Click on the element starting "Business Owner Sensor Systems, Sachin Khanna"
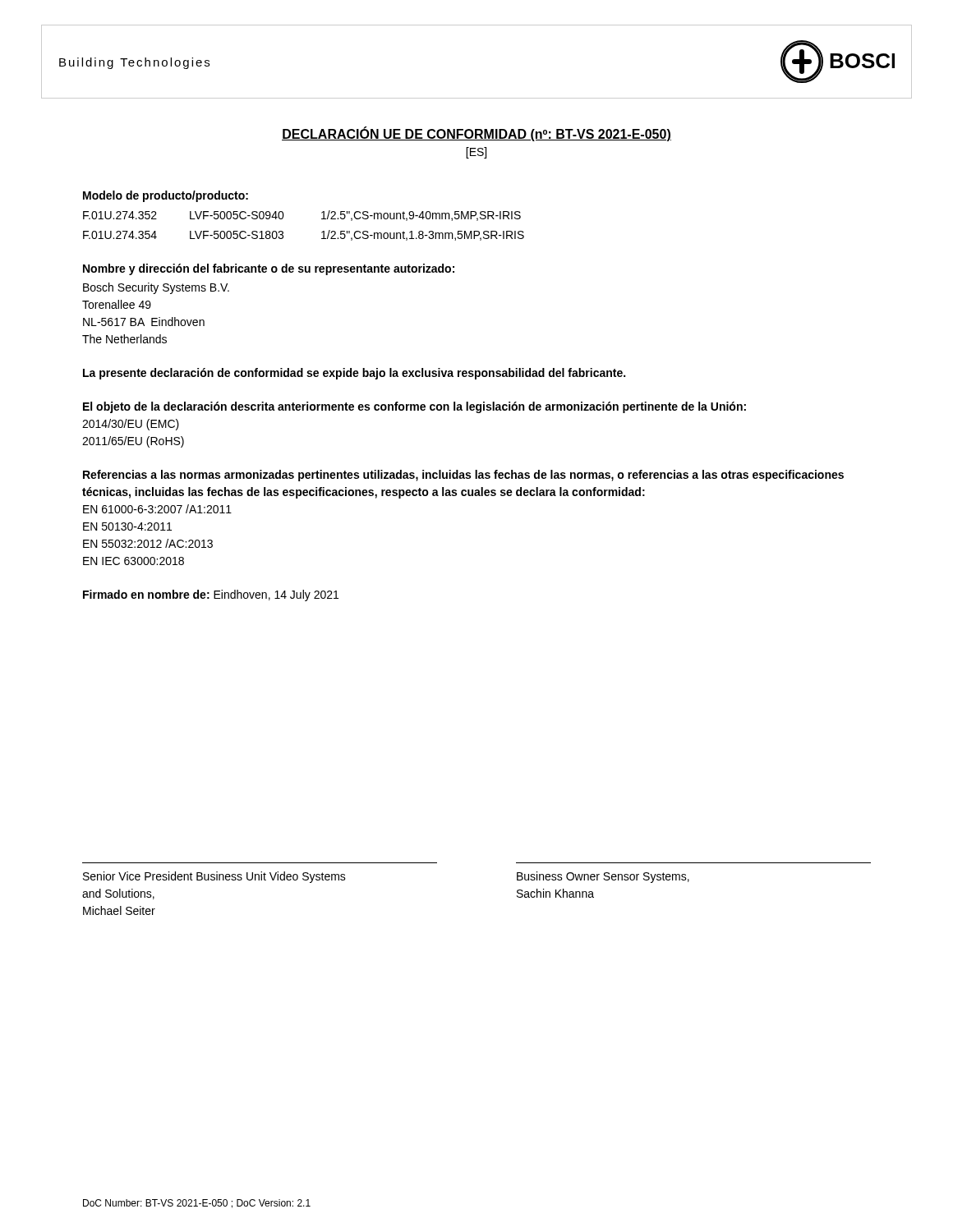953x1232 pixels. [603, 885]
